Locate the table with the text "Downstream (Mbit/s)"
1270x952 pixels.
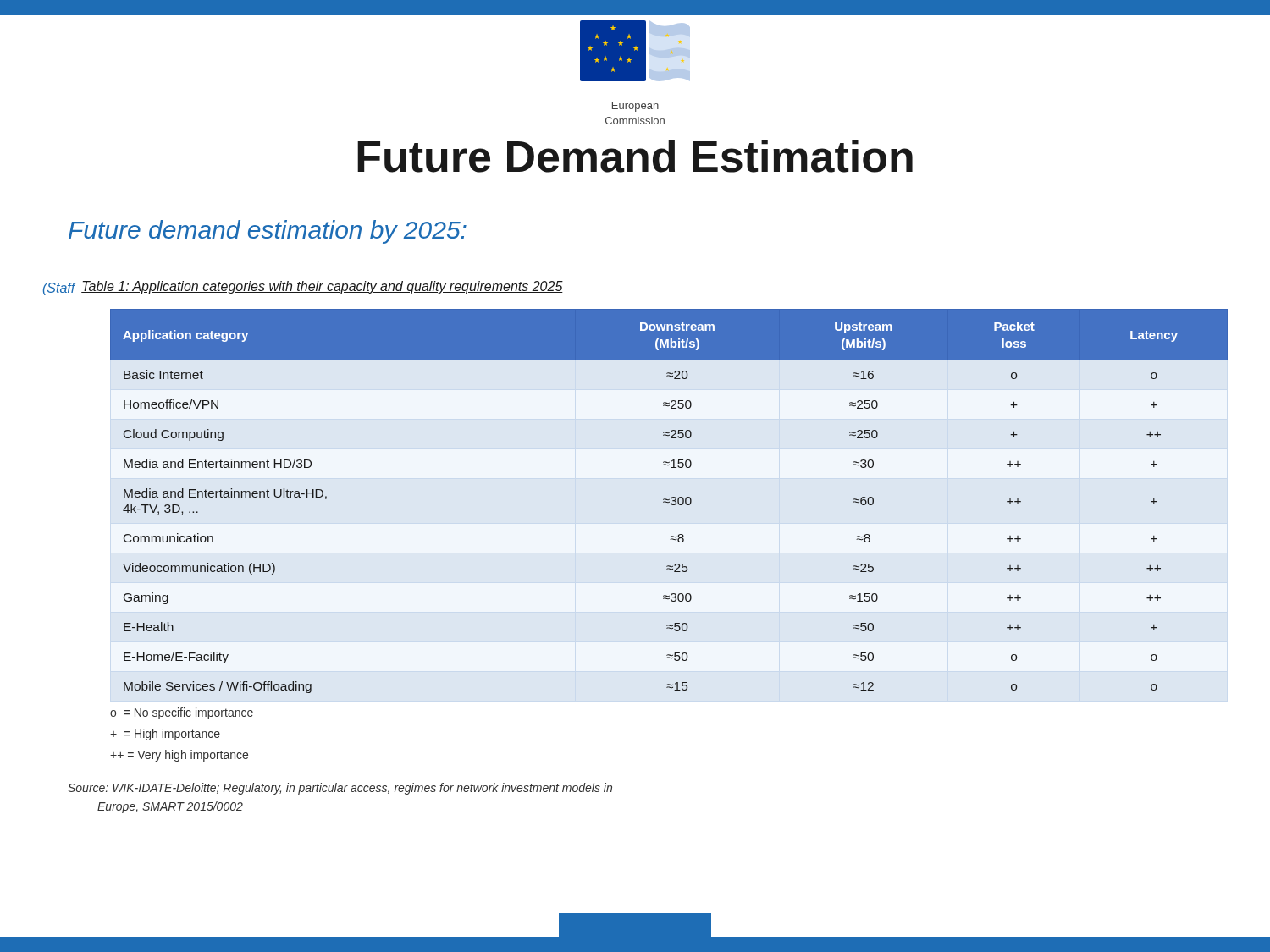pyautogui.click(x=669, y=505)
